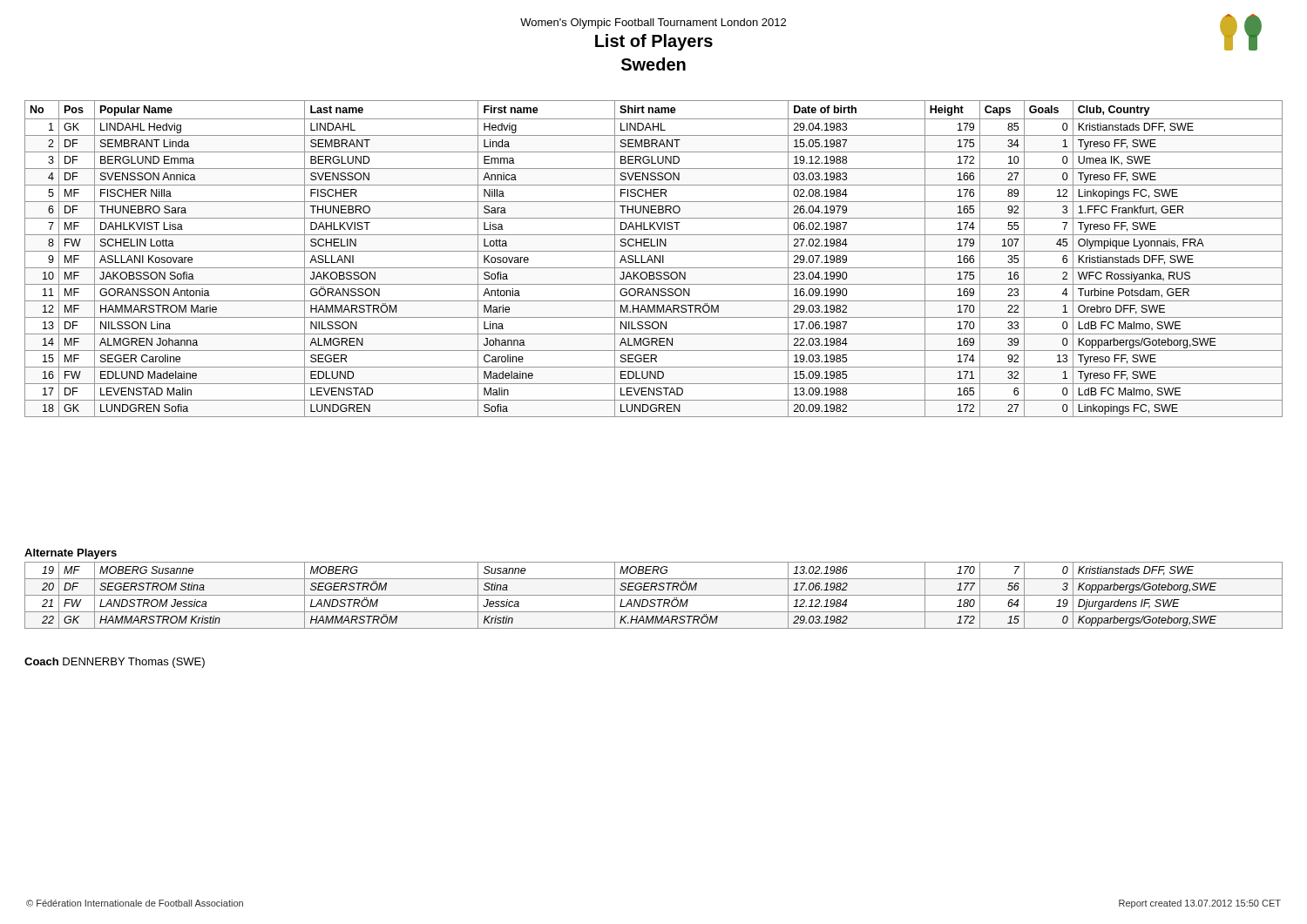Click a section header

pyautogui.click(x=71, y=553)
